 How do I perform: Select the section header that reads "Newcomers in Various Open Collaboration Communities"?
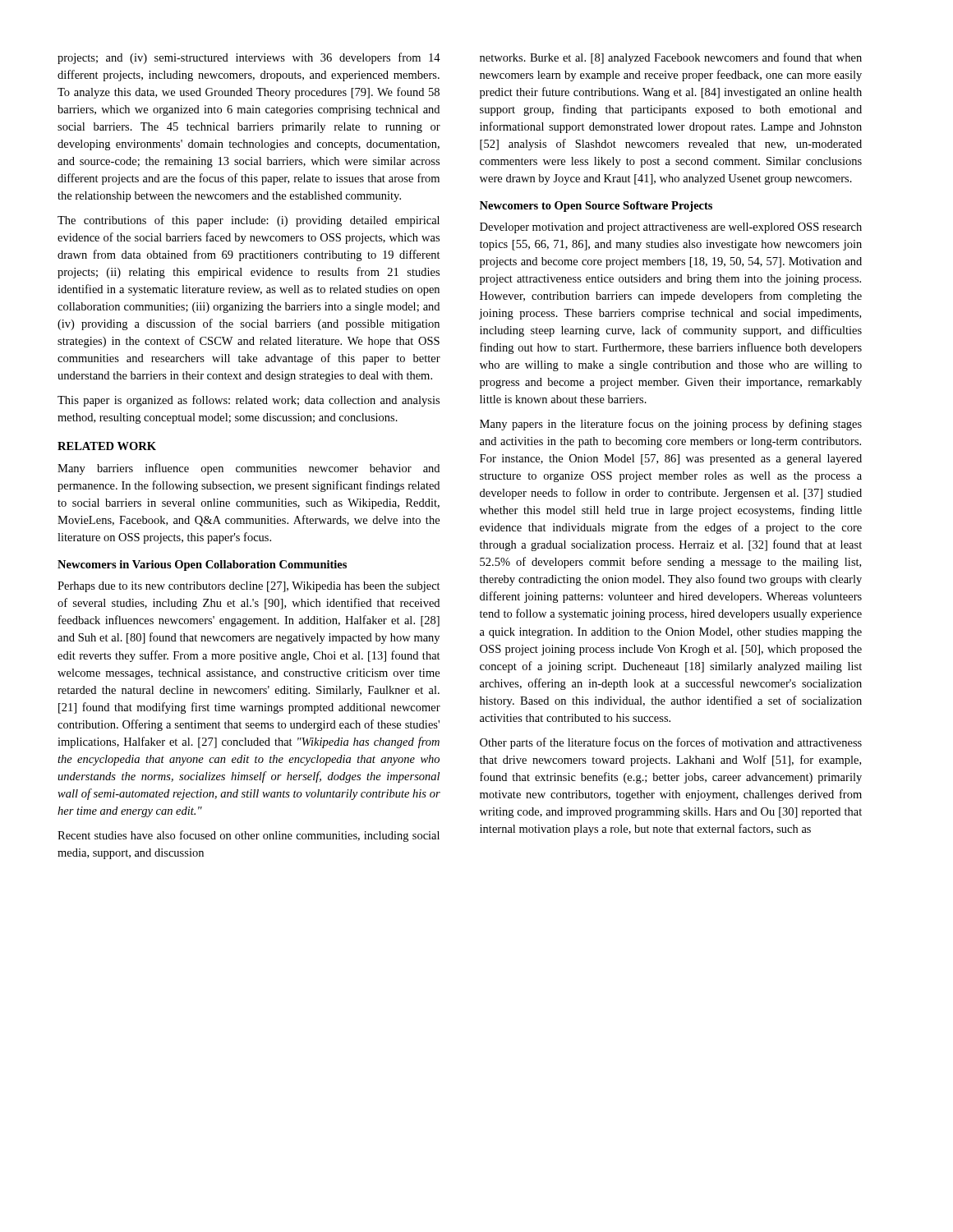[249, 565]
